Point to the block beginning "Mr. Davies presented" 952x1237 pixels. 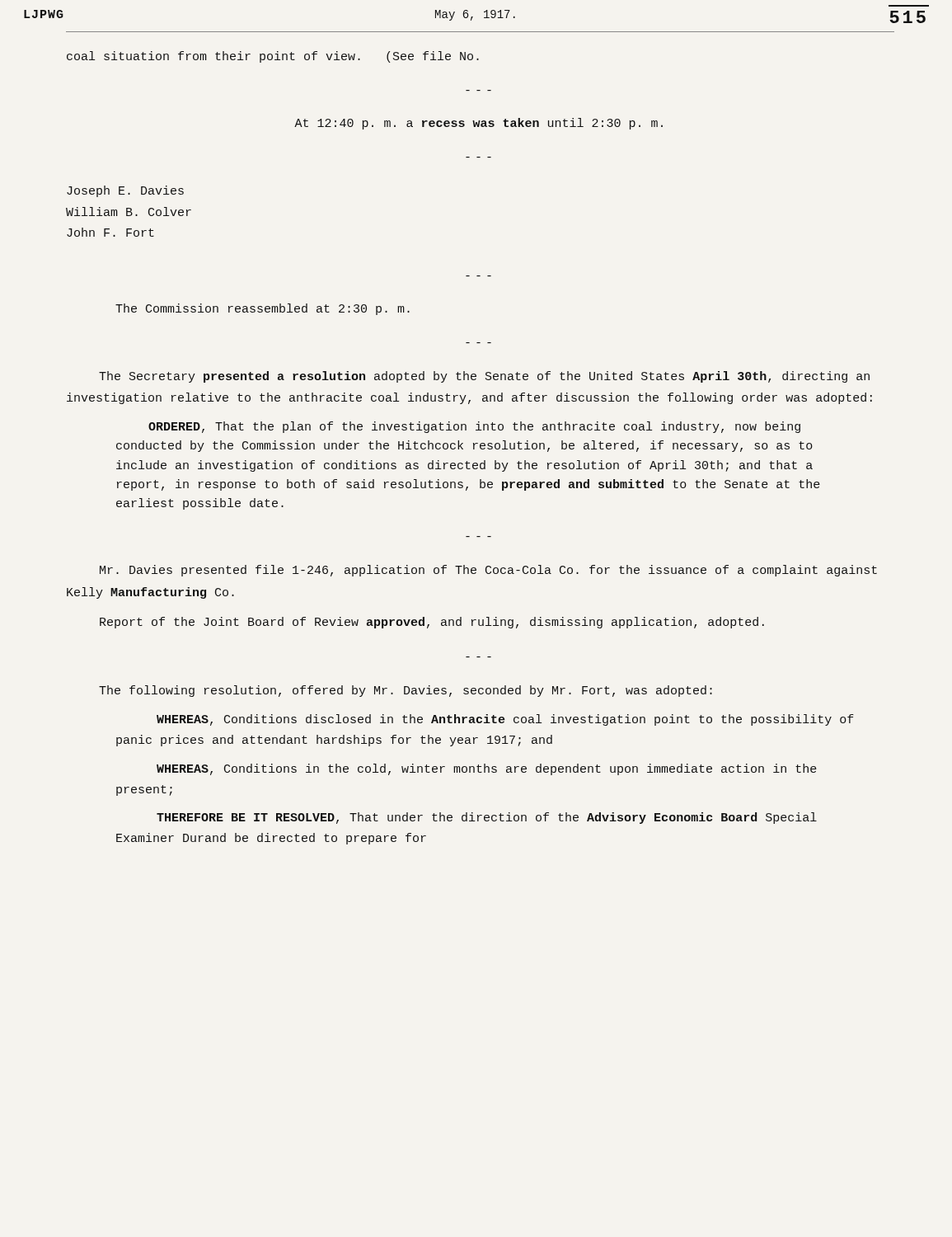472,582
